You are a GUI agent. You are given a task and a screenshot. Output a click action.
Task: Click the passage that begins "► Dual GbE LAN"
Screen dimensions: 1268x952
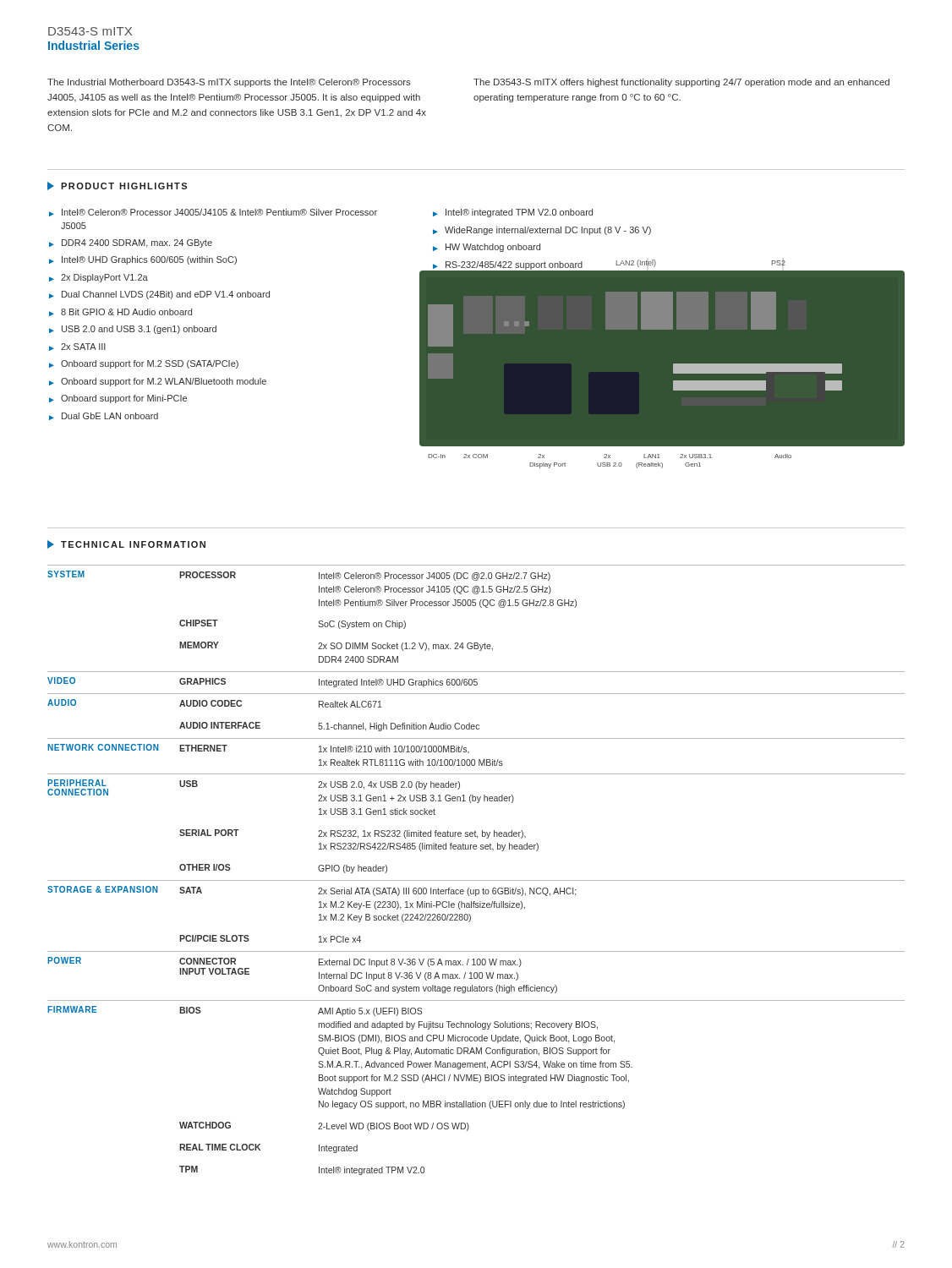[x=103, y=417]
